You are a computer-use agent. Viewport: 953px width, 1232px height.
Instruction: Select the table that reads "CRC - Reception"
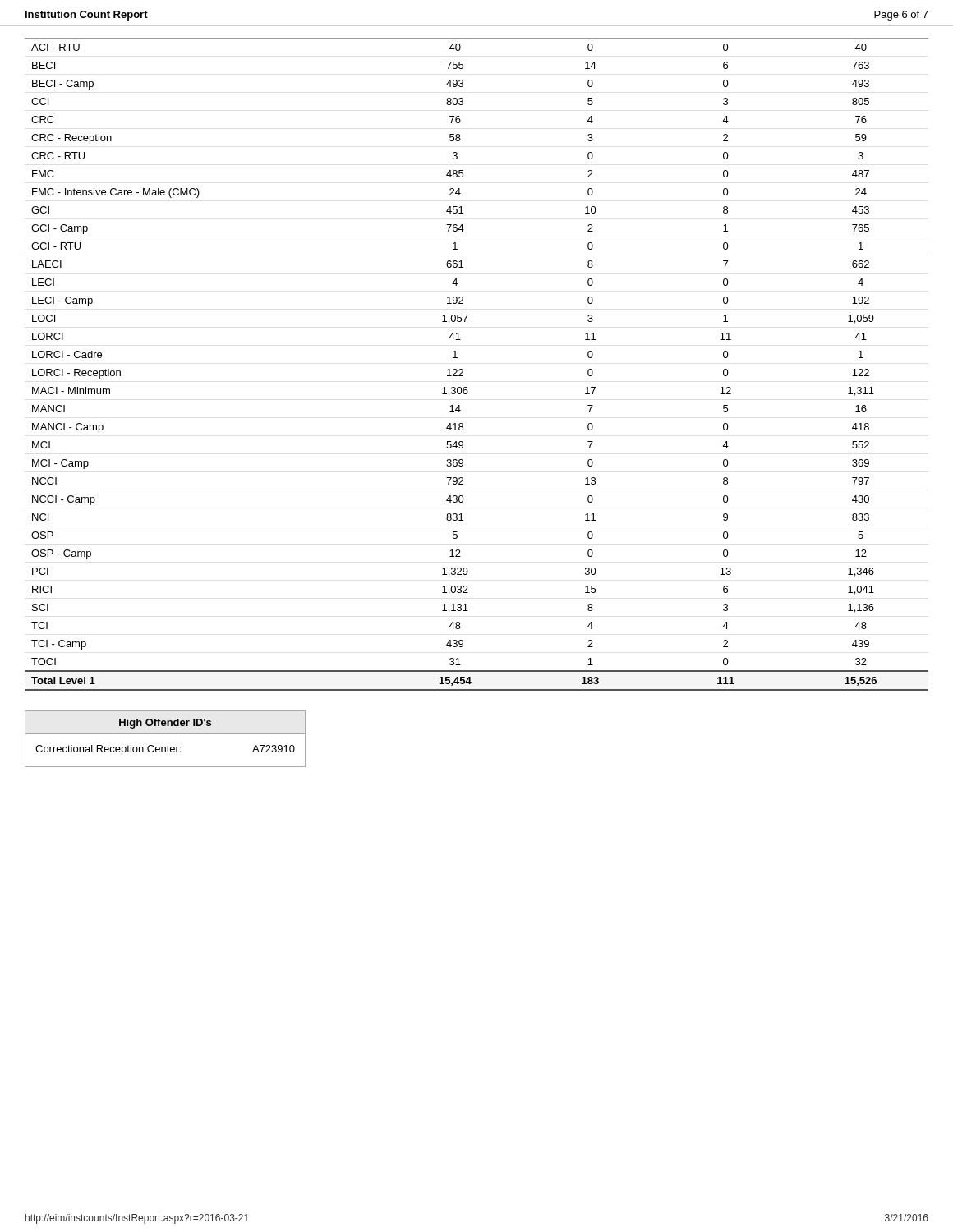[x=476, y=401]
